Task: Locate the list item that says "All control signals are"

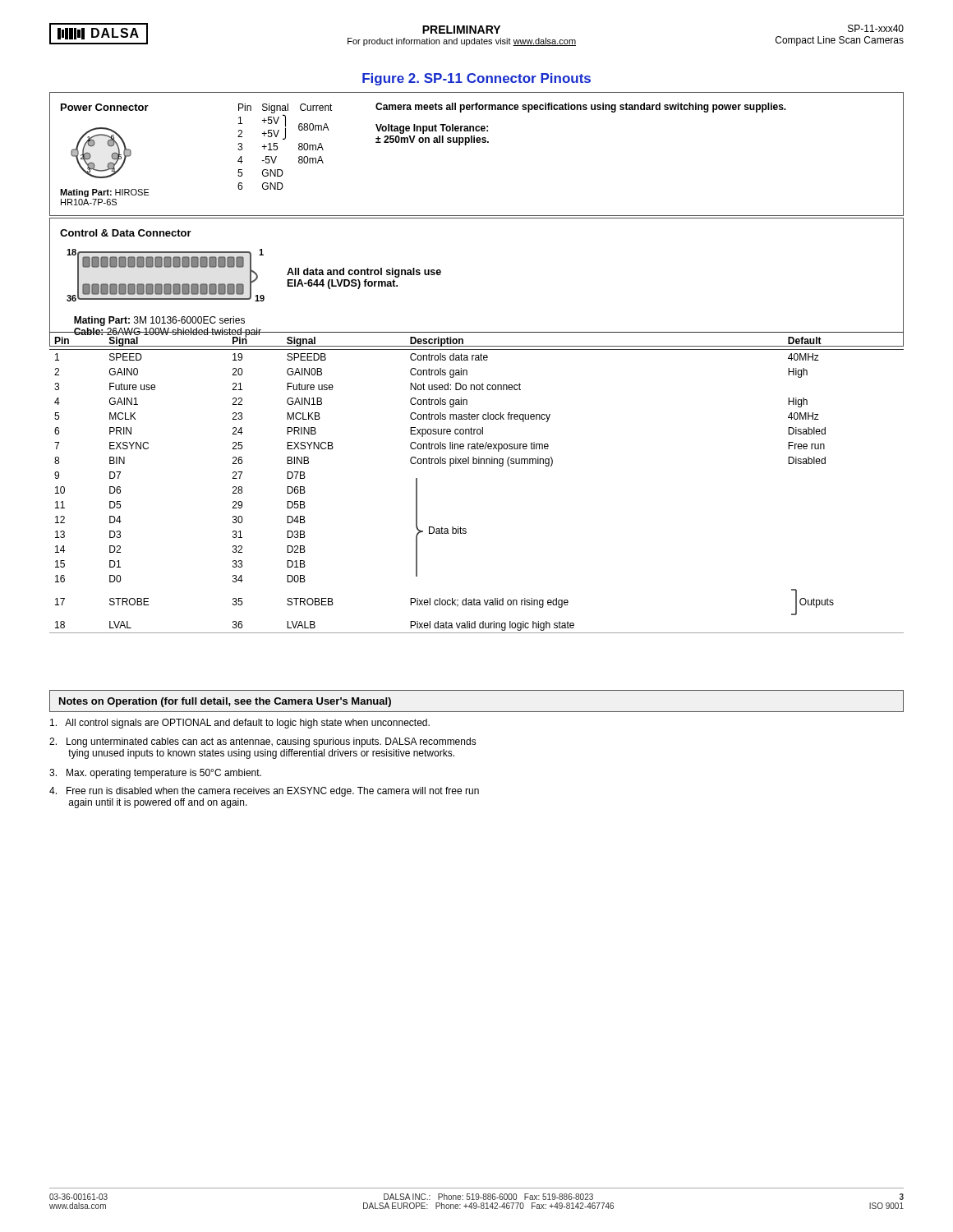Action: (x=240, y=723)
